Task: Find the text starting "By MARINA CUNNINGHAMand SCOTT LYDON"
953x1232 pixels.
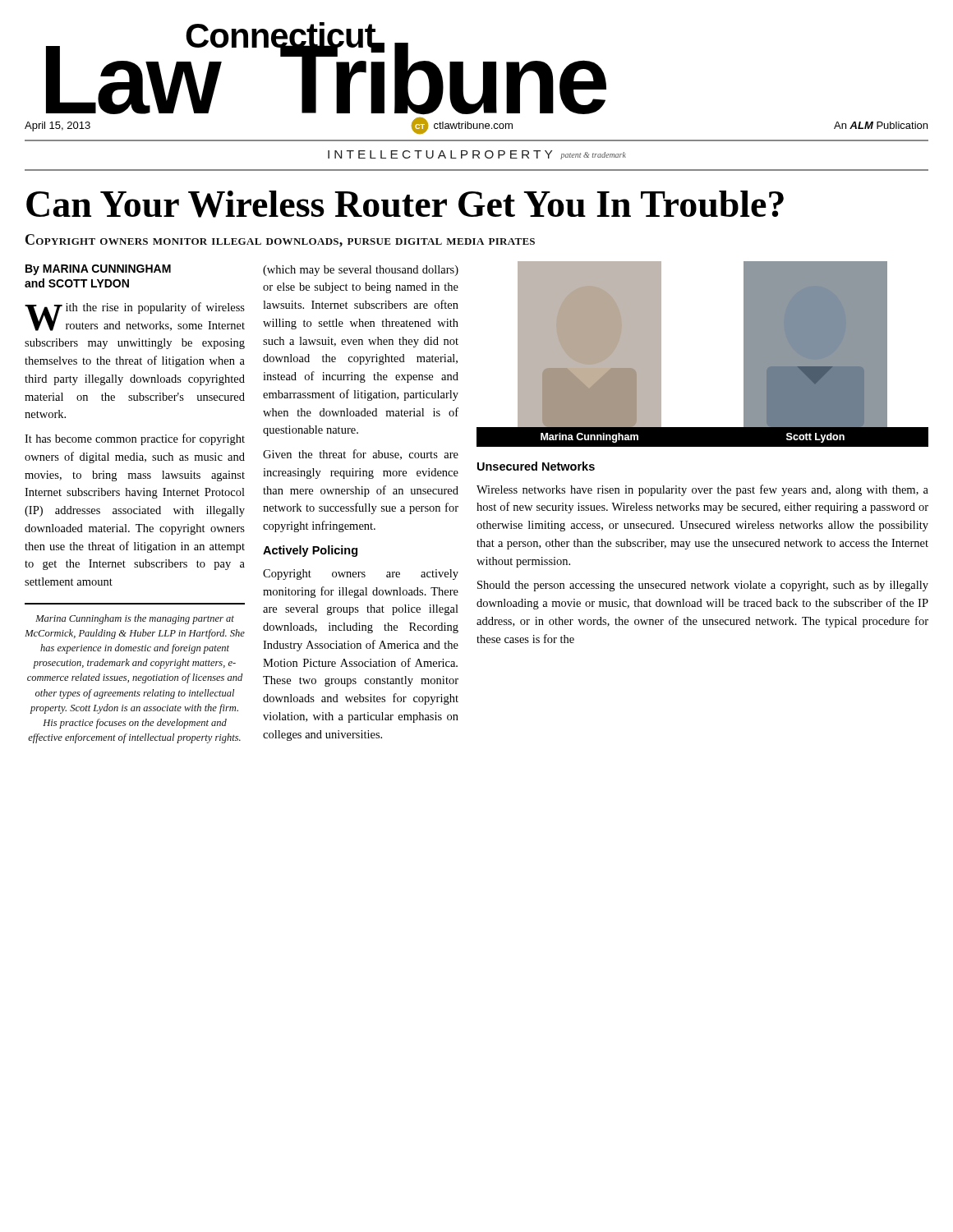Action: tap(98, 276)
